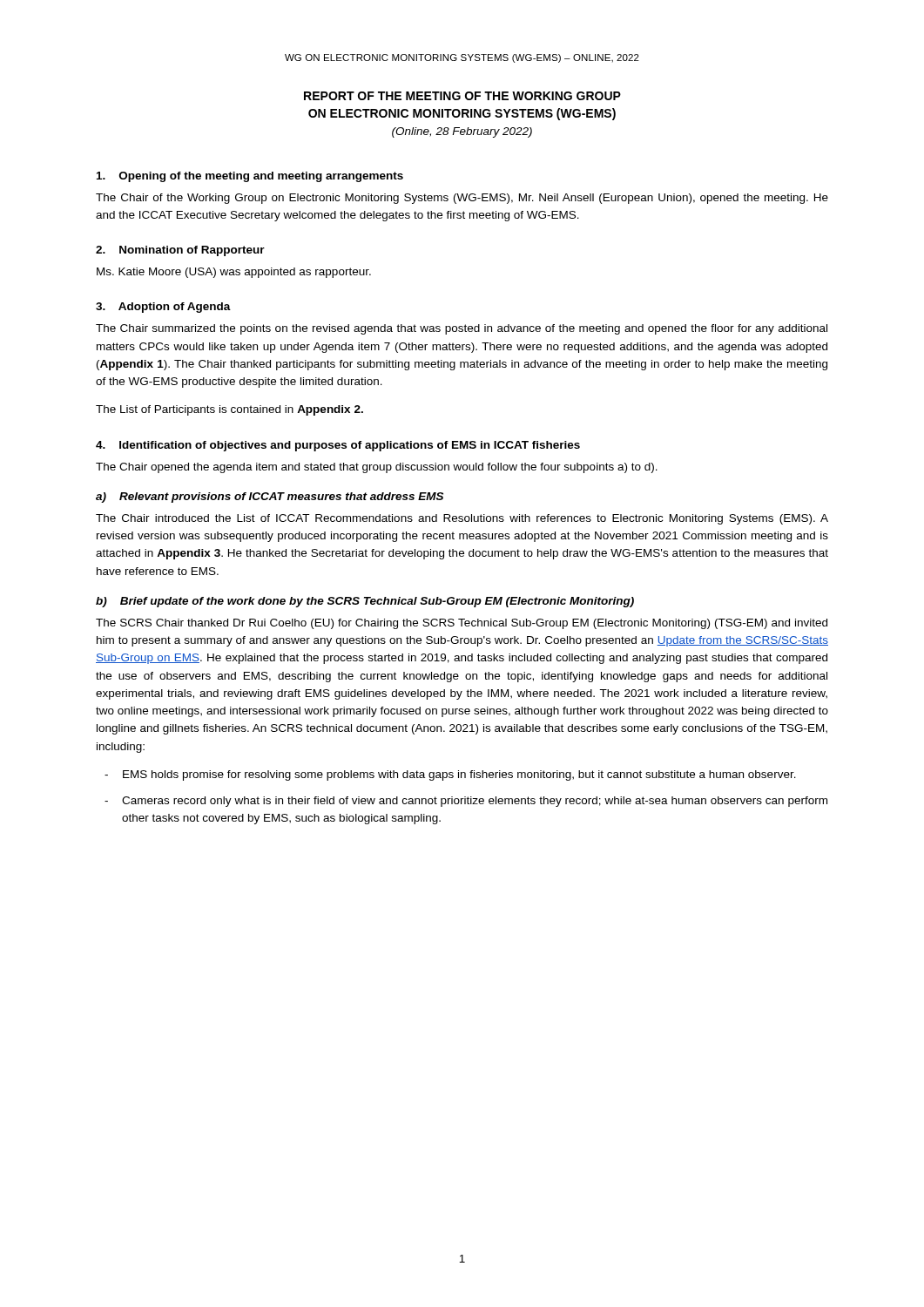Point to the section header beginning "b) Brief update"
The height and width of the screenshot is (1307, 924).
365,601
